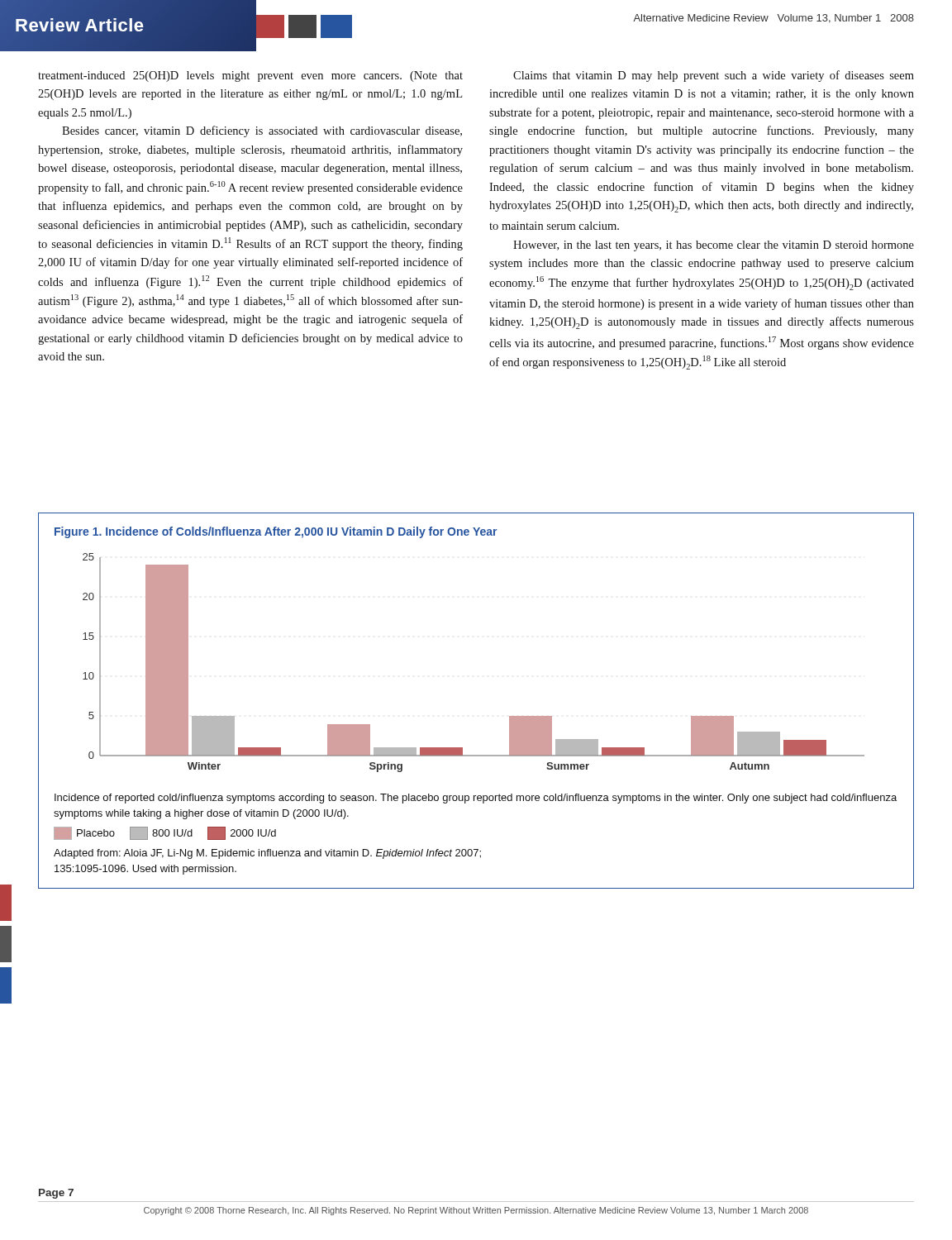
Task: Locate the grouped bar chart
Action: [476, 701]
